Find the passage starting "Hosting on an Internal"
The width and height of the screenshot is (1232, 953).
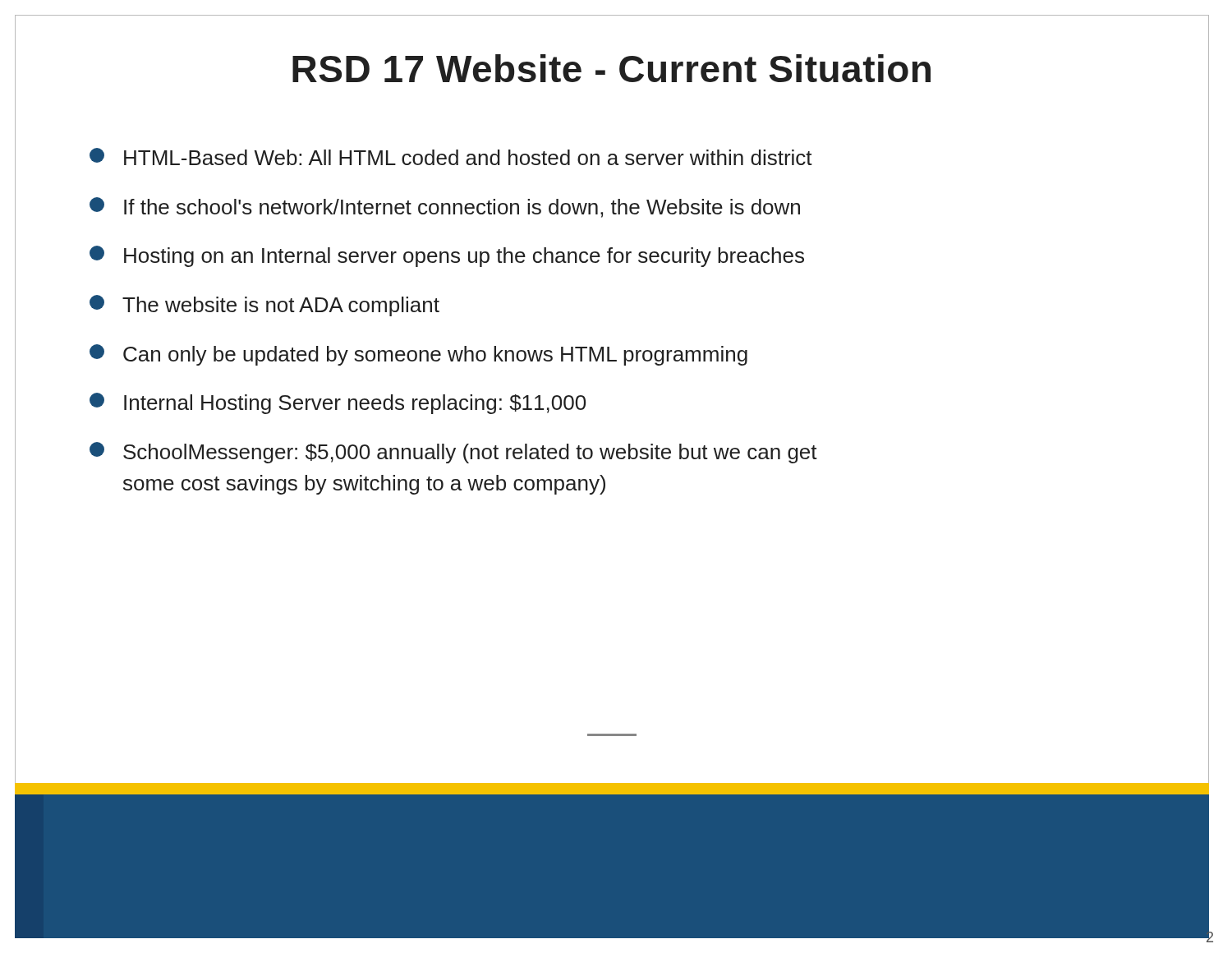coord(612,256)
